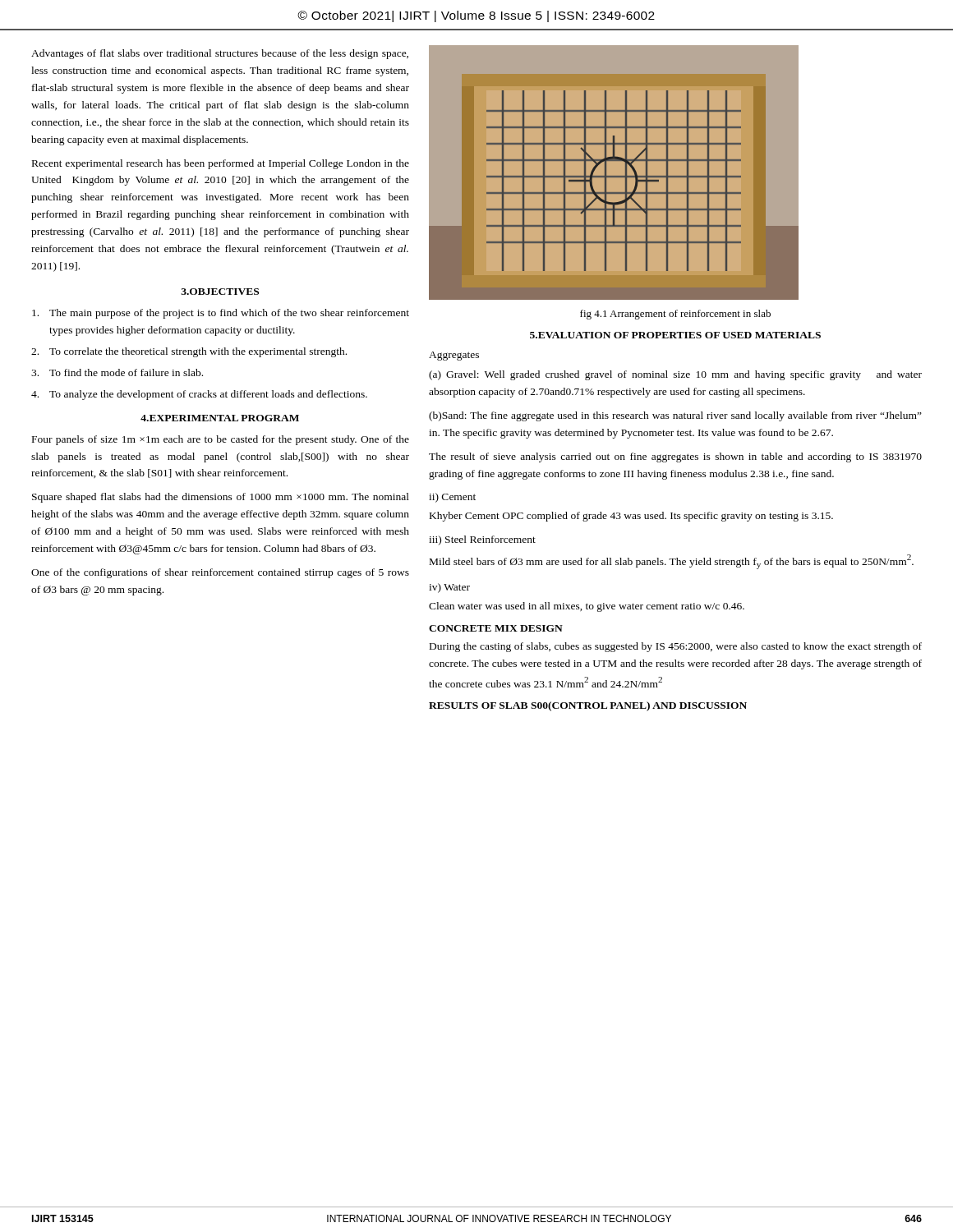Viewport: 953px width, 1232px height.
Task: Navigate to the passage starting "4.EXPERIMENTAL PROGRAM"
Action: 220,417
